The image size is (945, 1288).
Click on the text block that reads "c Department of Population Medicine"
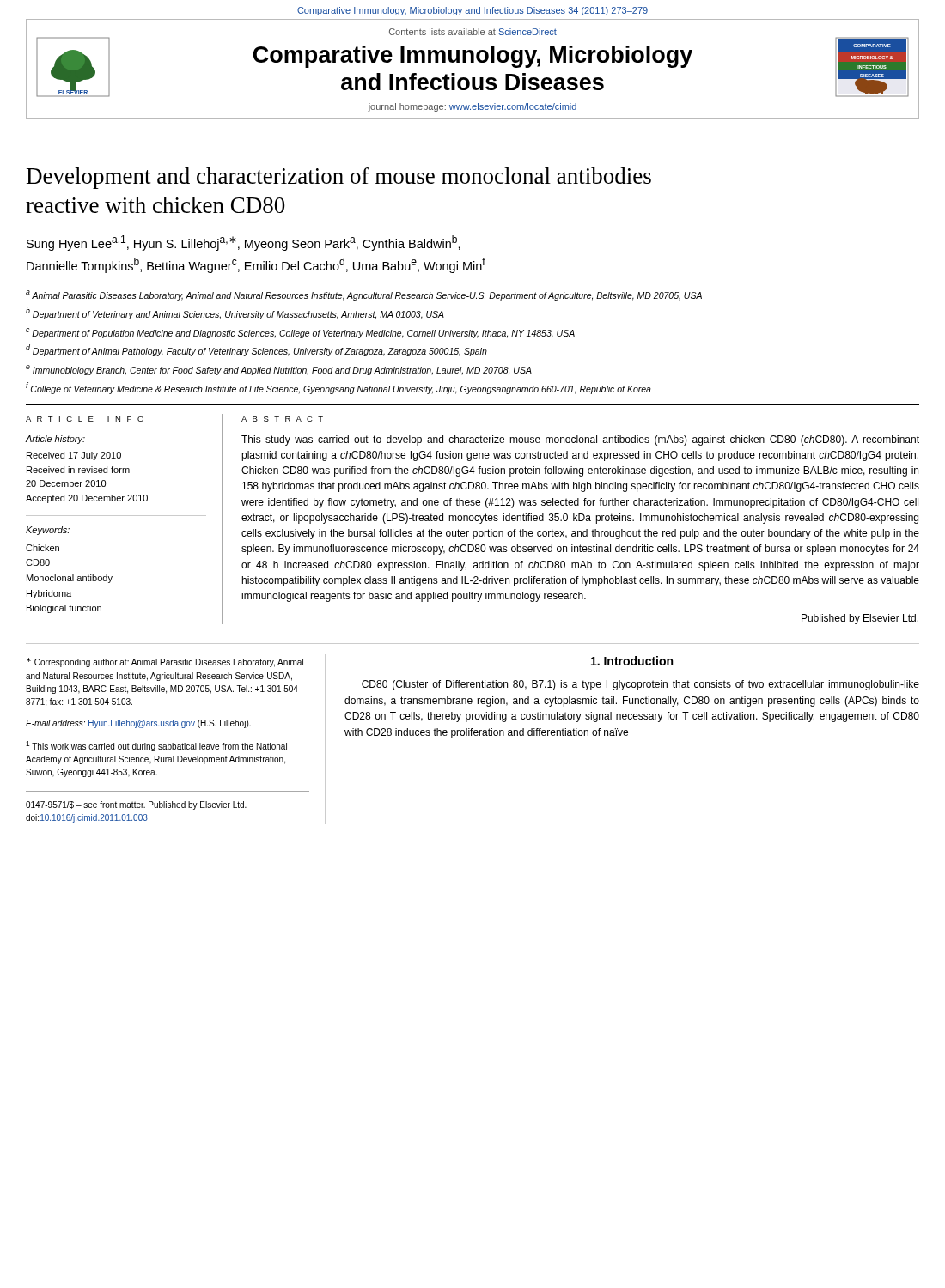pos(300,331)
